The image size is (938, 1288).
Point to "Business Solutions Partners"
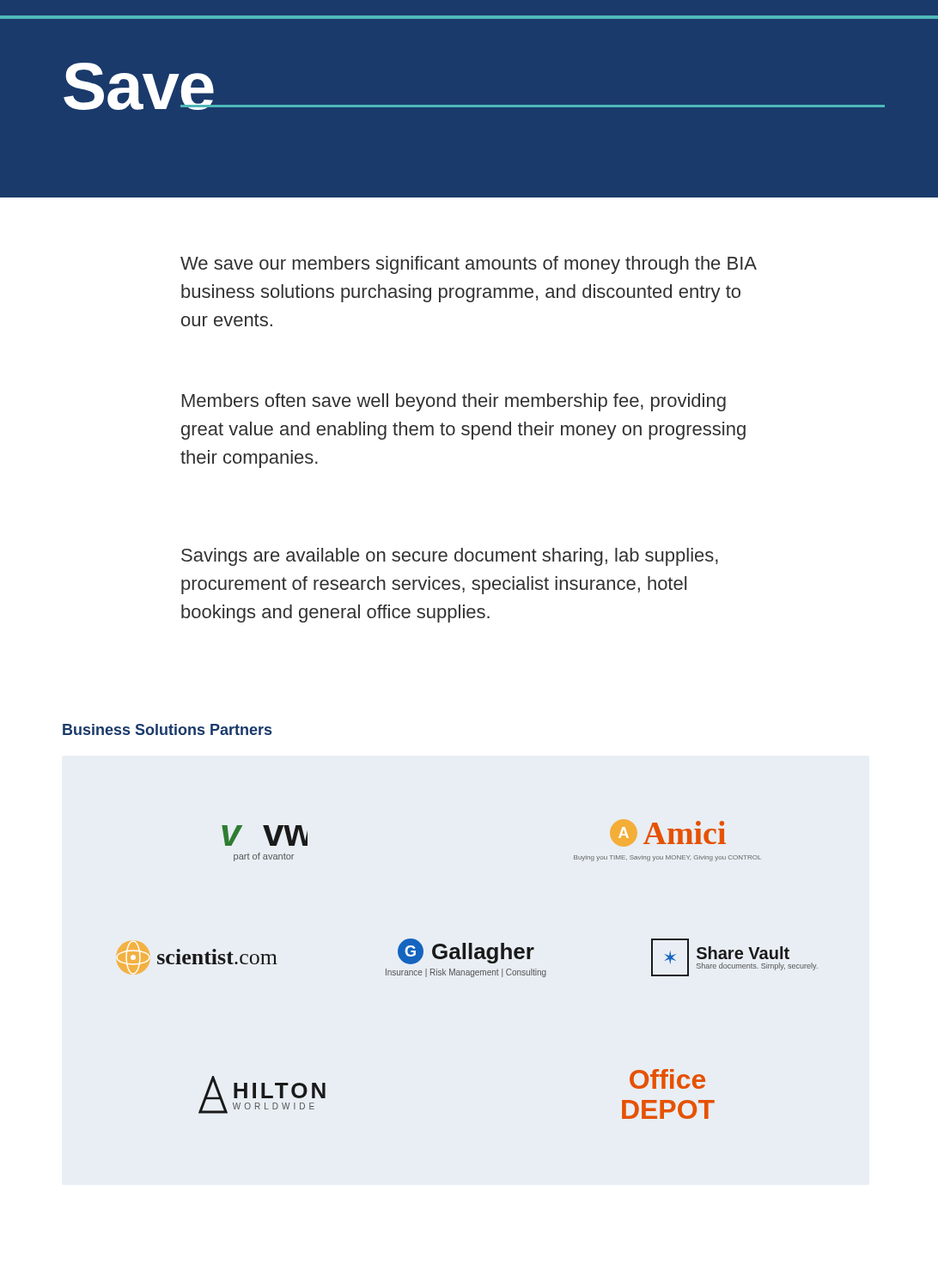pyautogui.click(x=167, y=730)
